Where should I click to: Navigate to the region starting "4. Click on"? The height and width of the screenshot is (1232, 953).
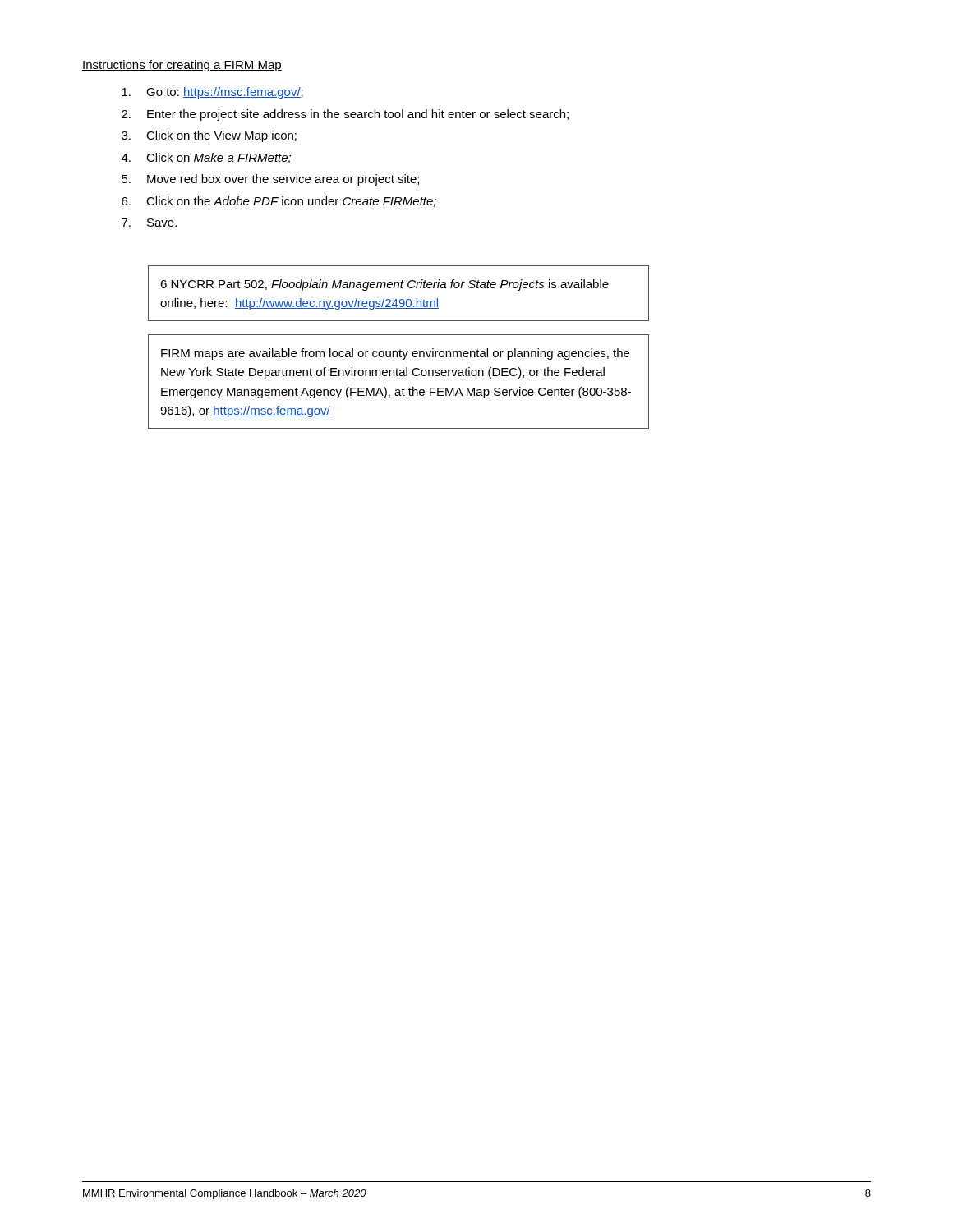[206, 158]
